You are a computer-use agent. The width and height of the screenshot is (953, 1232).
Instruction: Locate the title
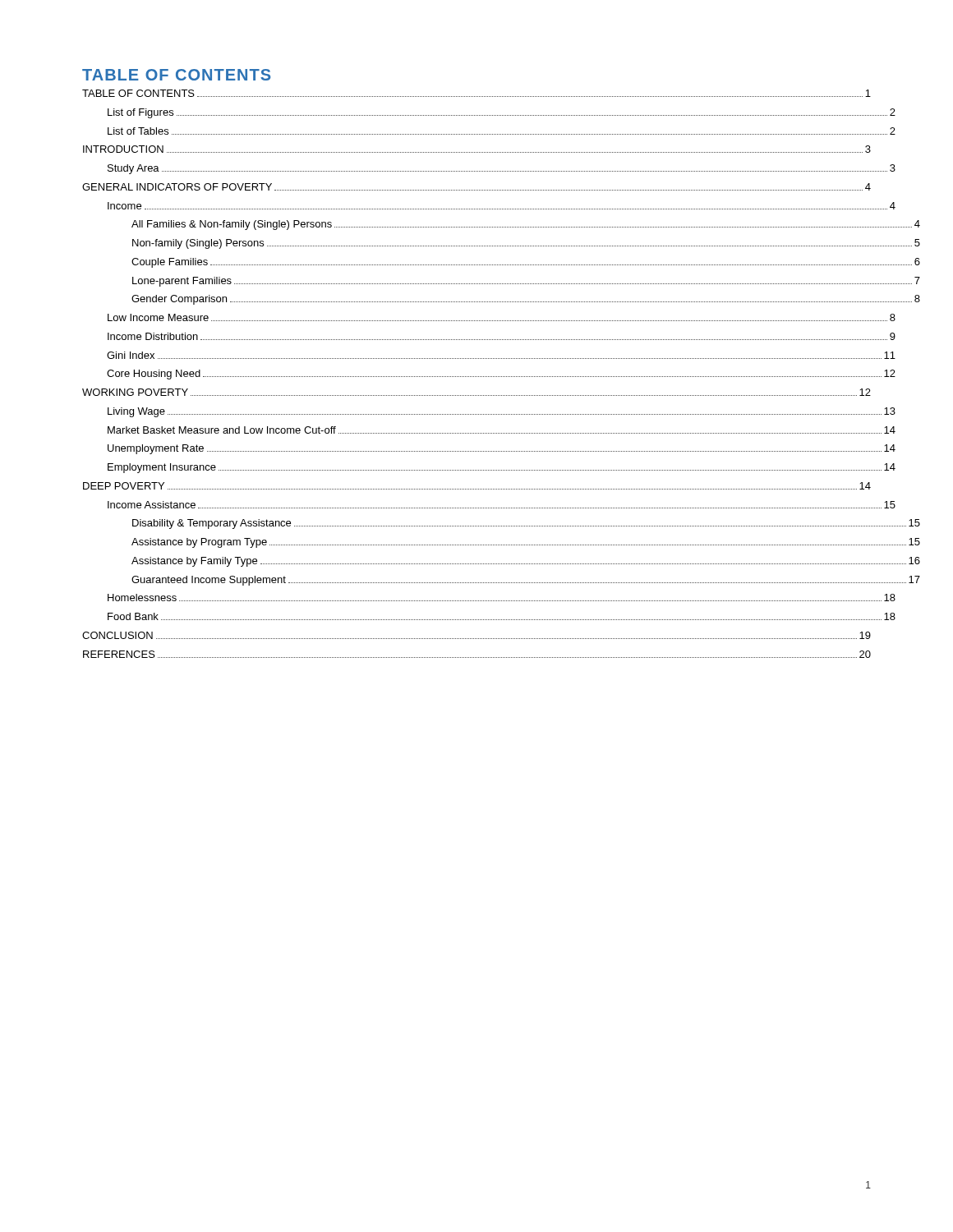pyautogui.click(x=177, y=75)
